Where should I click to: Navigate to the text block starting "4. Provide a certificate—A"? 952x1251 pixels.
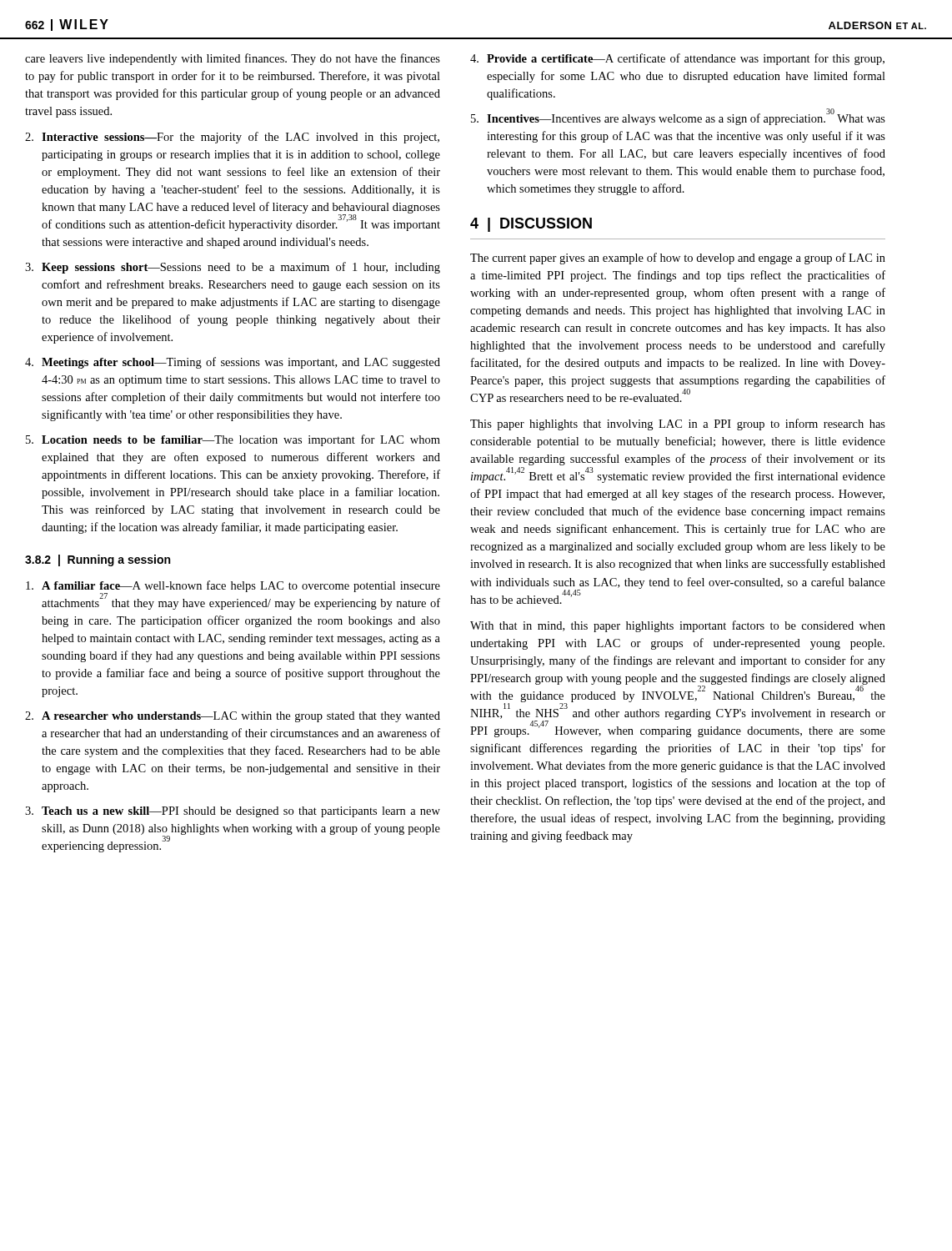pyautogui.click(x=678, y=76)
